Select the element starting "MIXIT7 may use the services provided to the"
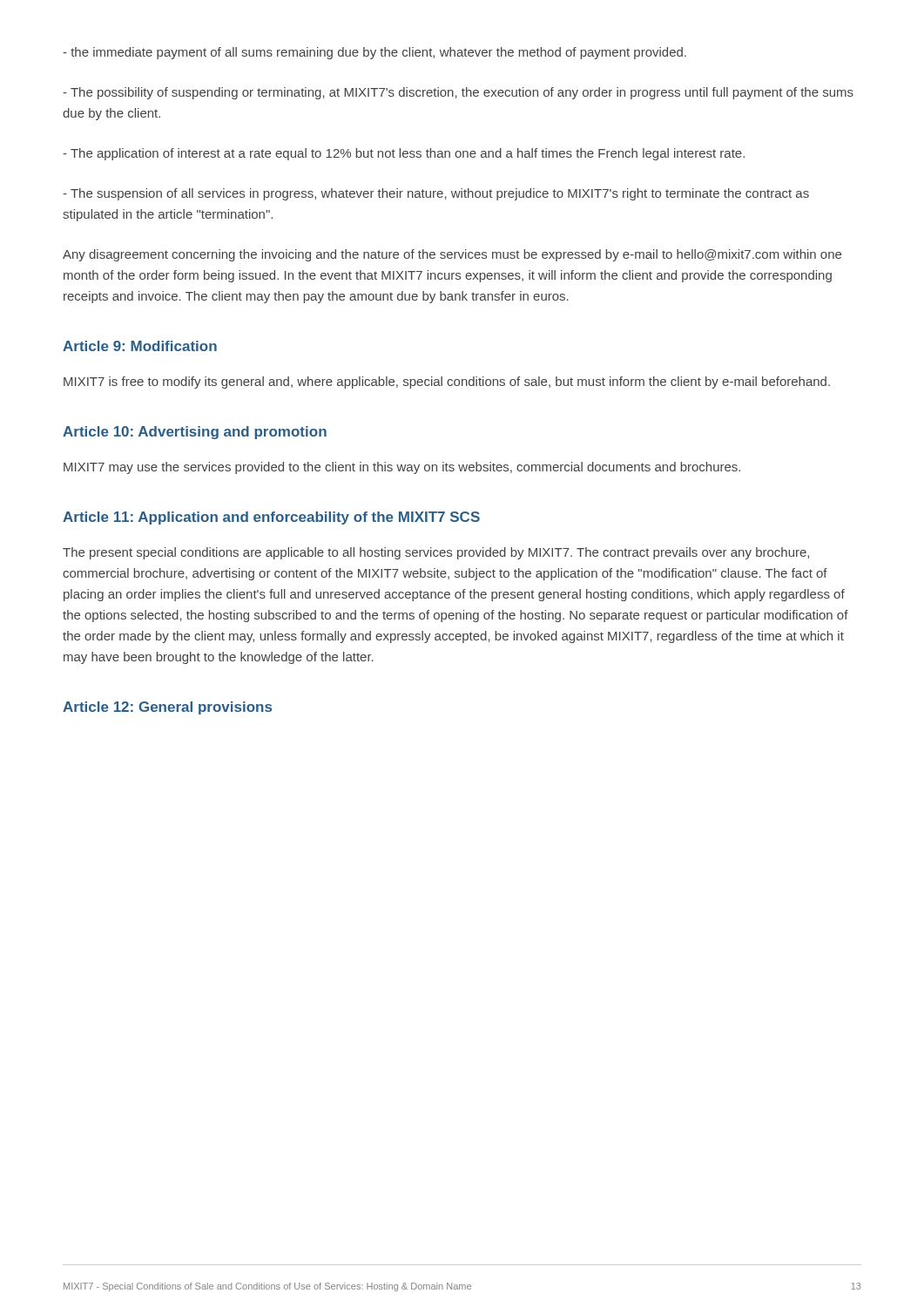The width and height of the screenshot is (924, 1307). click(x=402, y=467)
